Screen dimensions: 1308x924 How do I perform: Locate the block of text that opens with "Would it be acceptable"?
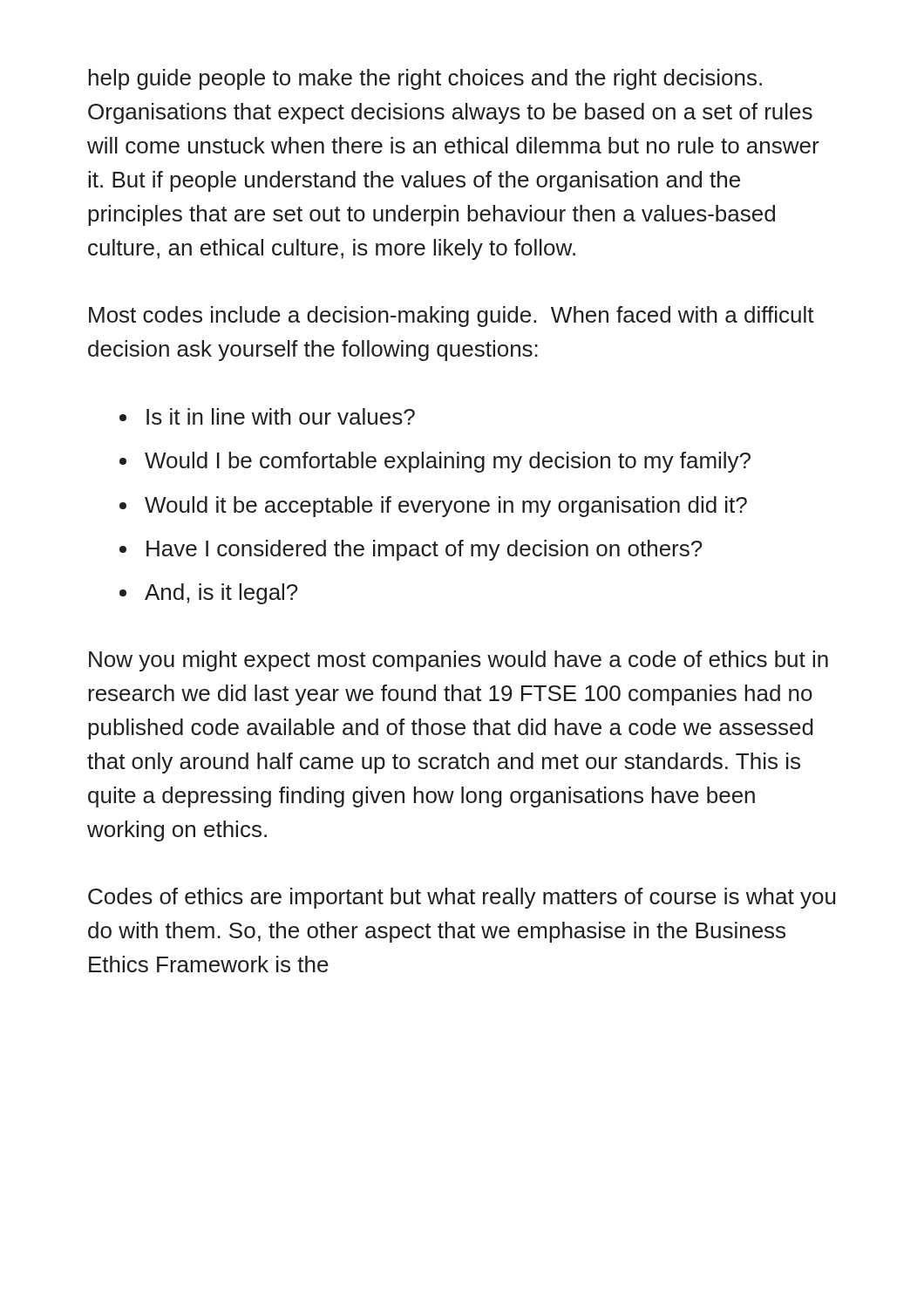click(x=446, y=504)
